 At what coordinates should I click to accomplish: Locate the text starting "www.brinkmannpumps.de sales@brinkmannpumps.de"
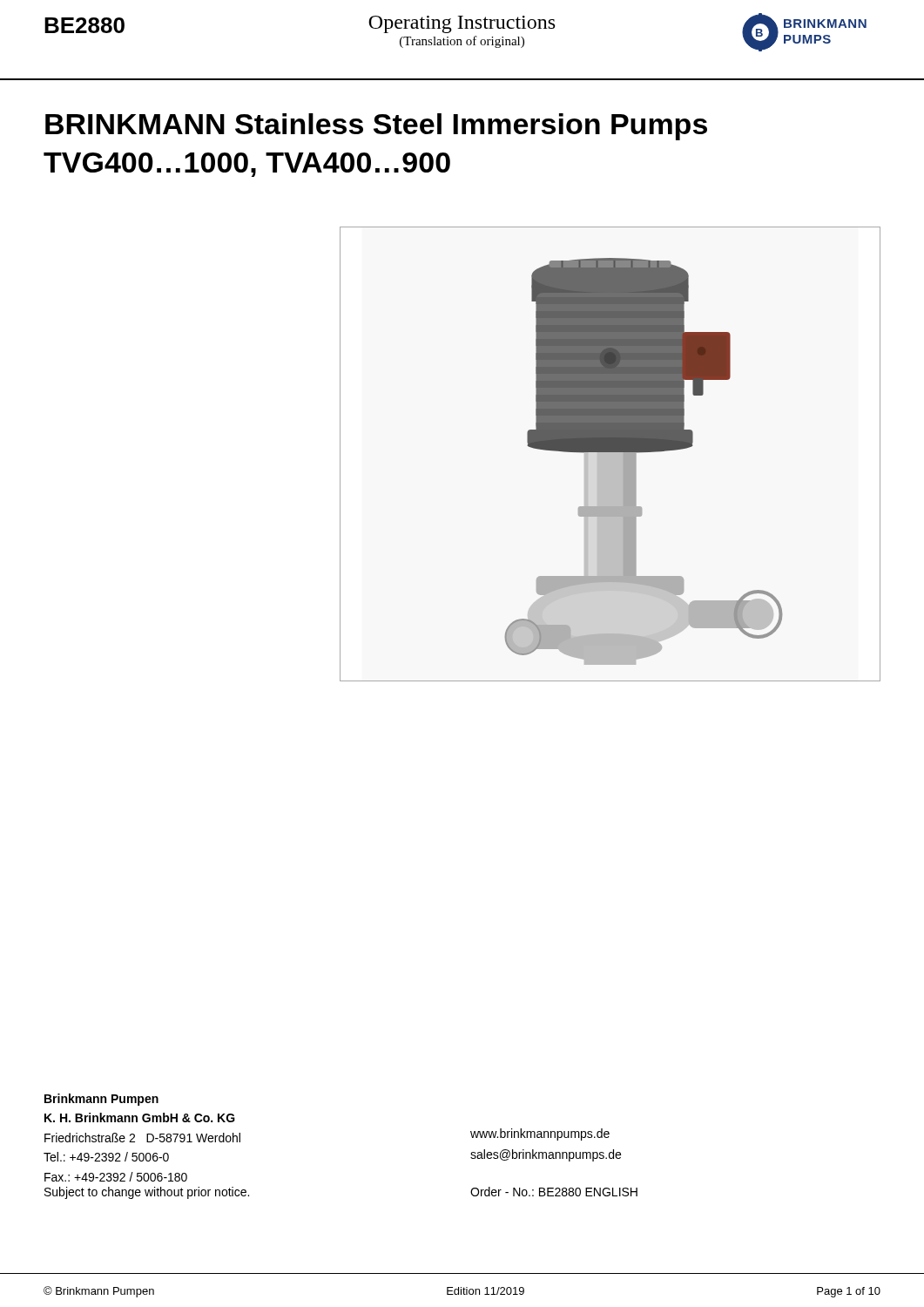pos(546,1144)
